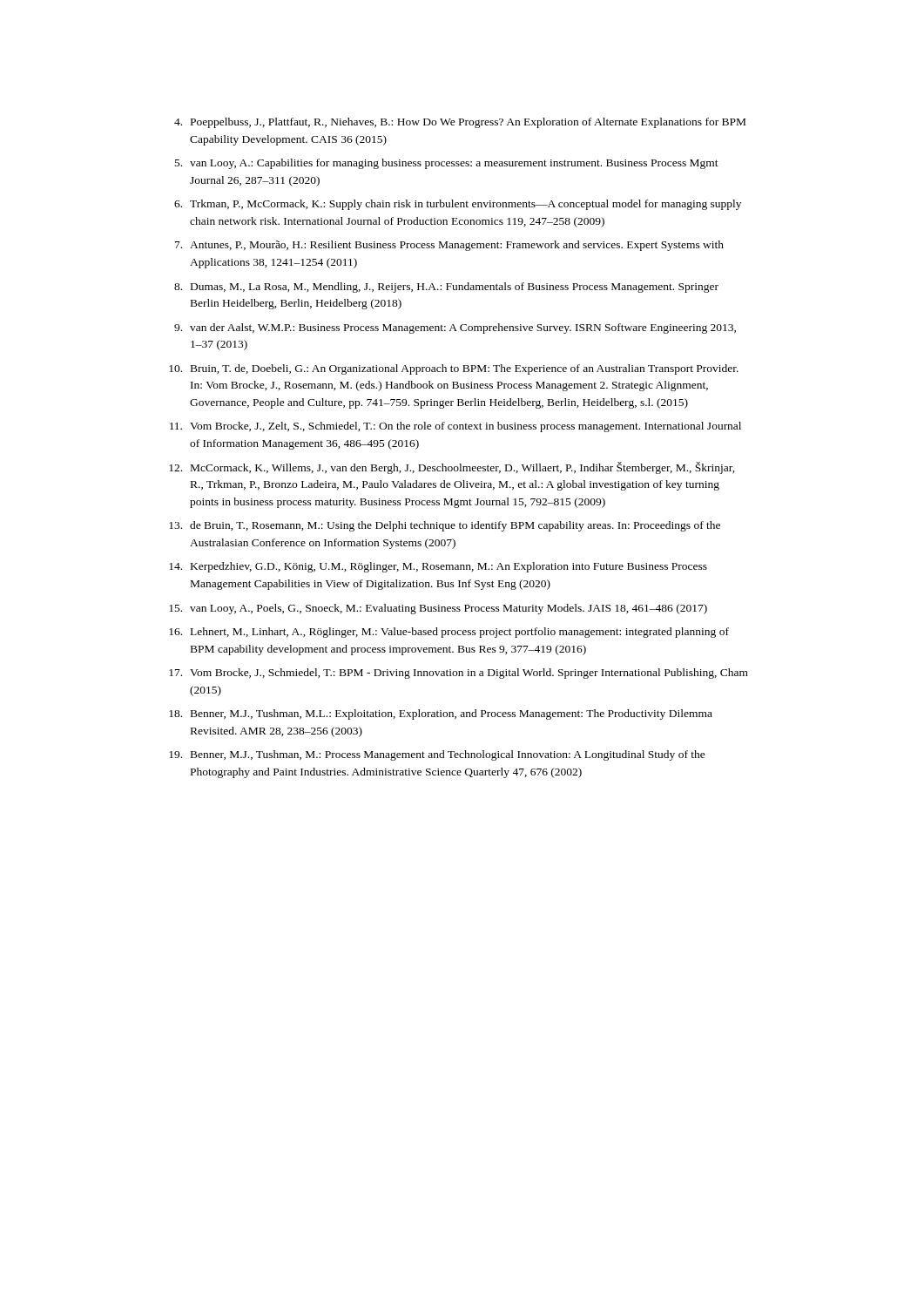Screen dimensions: 1307x924
Task: Find the block starting "17. Vom Brocke, J., Schmiedel, T.: BPM -"
Action: point(453,681)
